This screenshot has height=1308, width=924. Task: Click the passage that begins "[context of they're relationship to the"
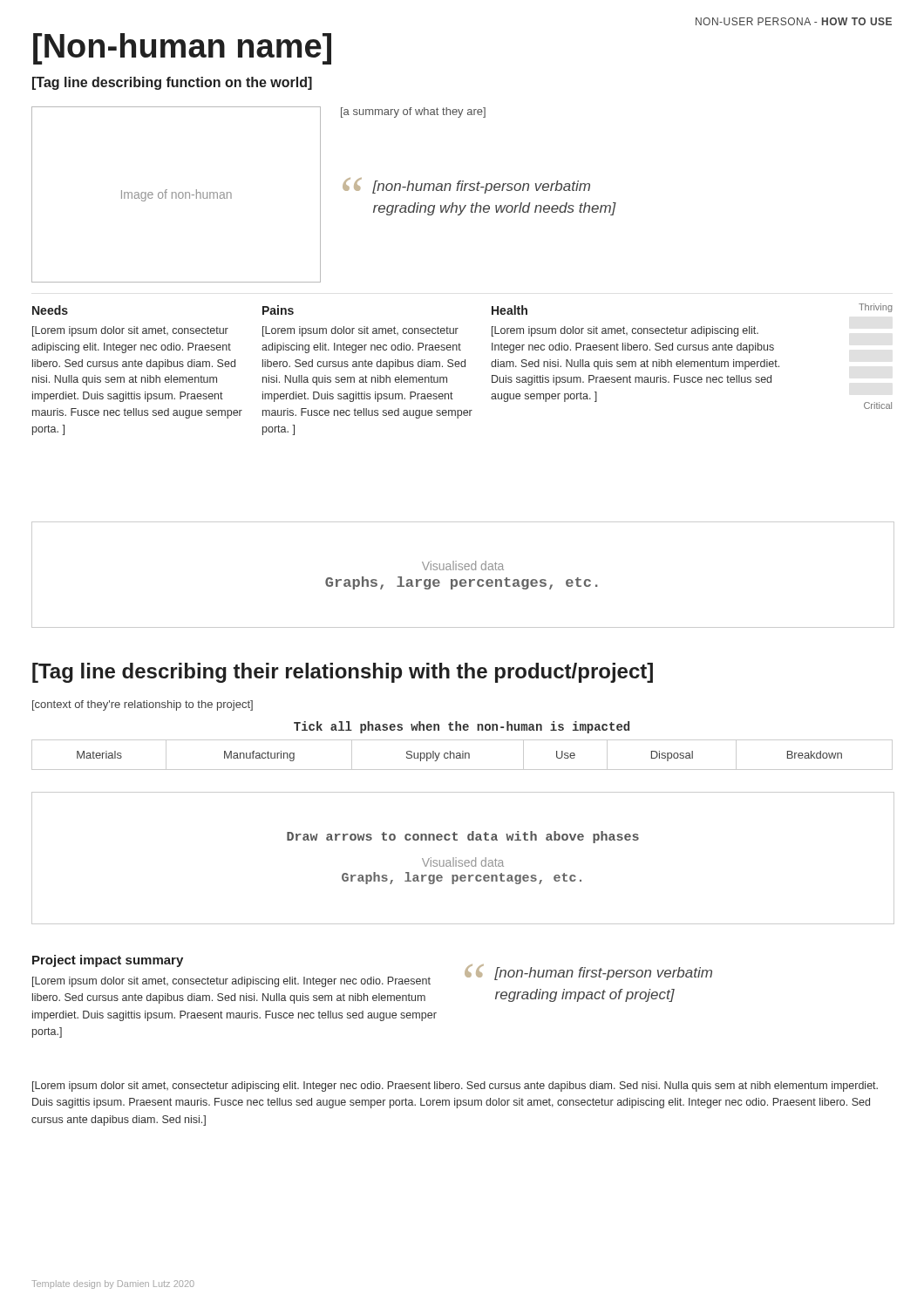[x=142, y=704]
